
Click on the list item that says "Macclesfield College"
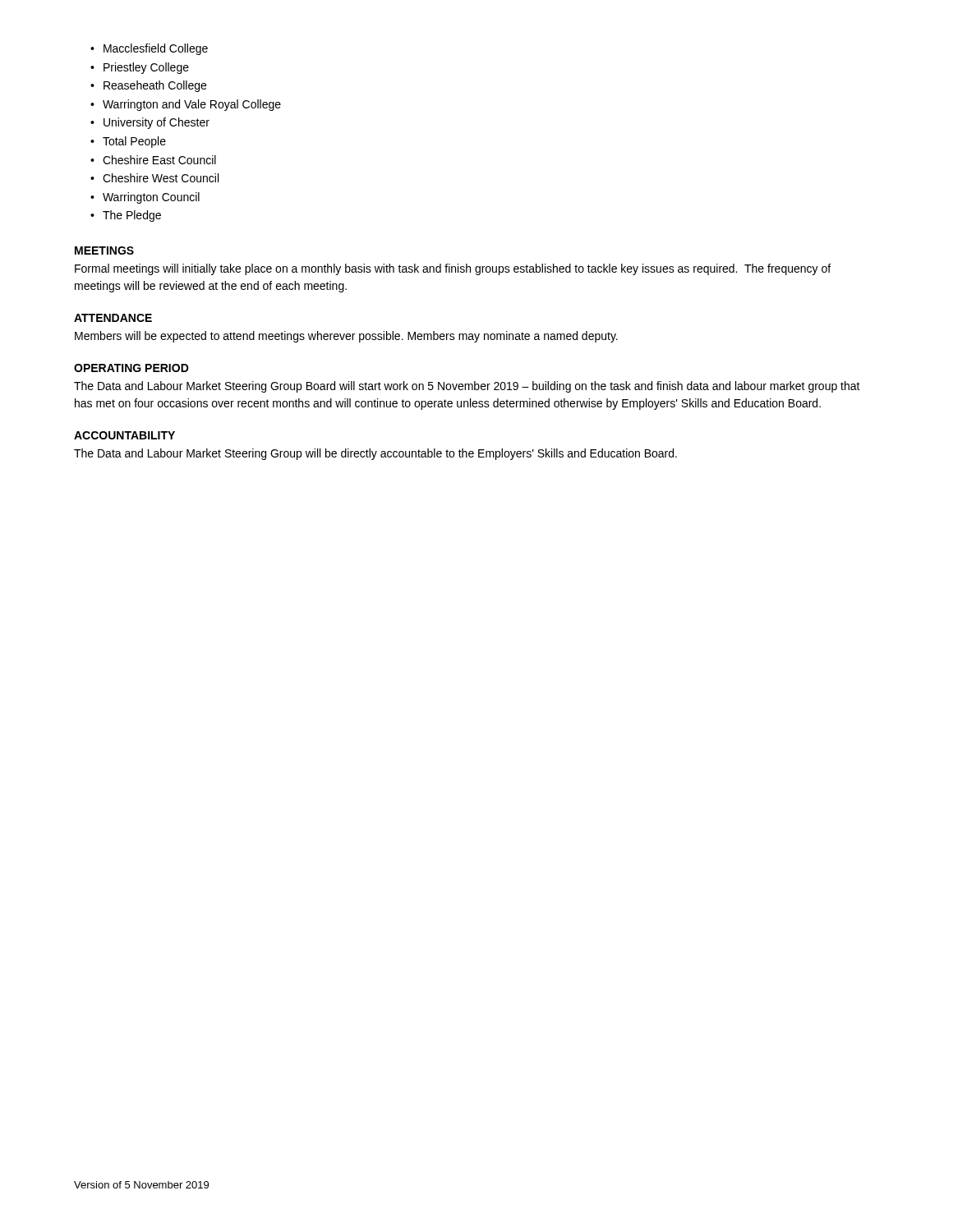pos(149,49)
